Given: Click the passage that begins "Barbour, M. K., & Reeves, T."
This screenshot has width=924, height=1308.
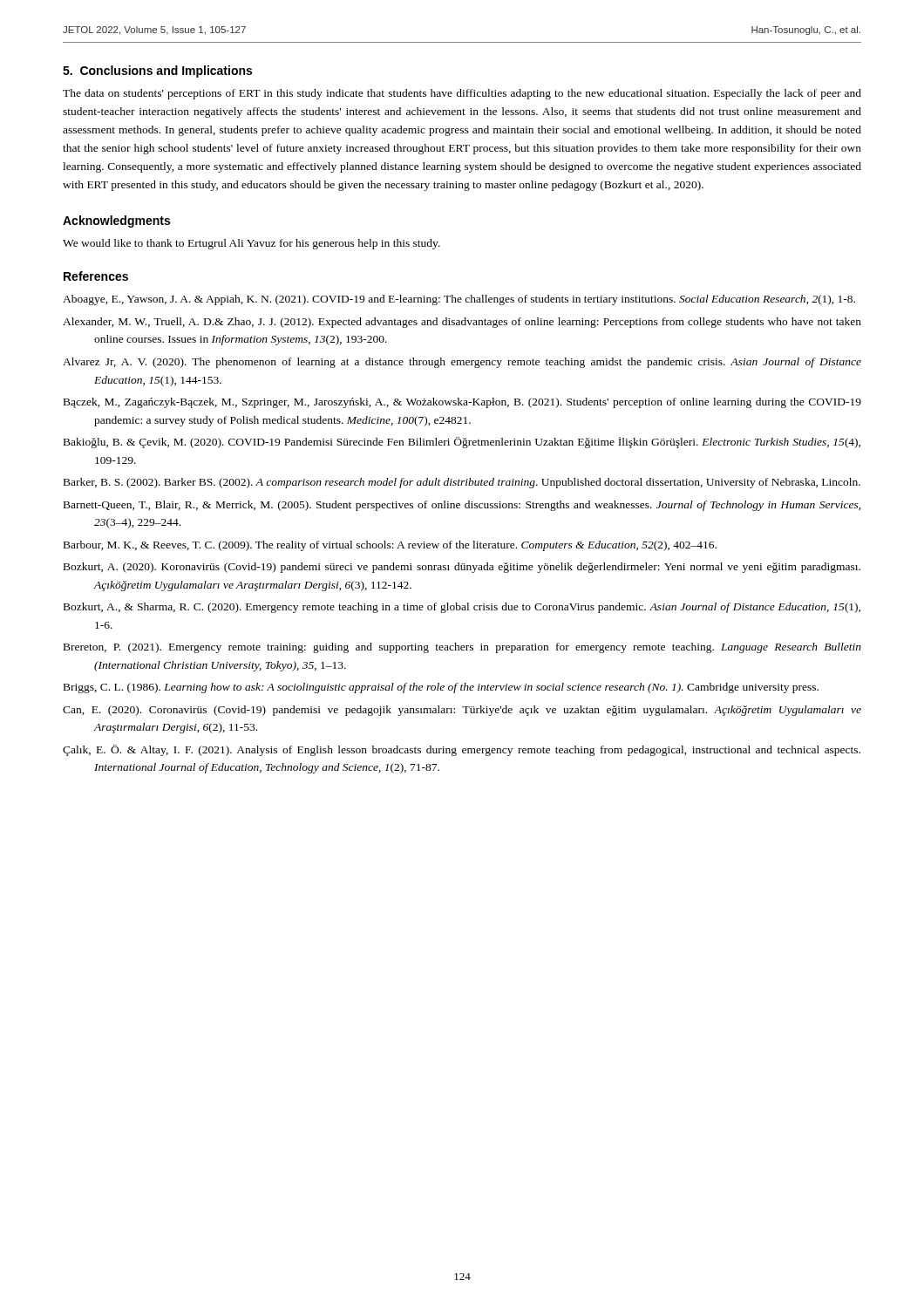Looking at the screenshot, I should 390,544.
